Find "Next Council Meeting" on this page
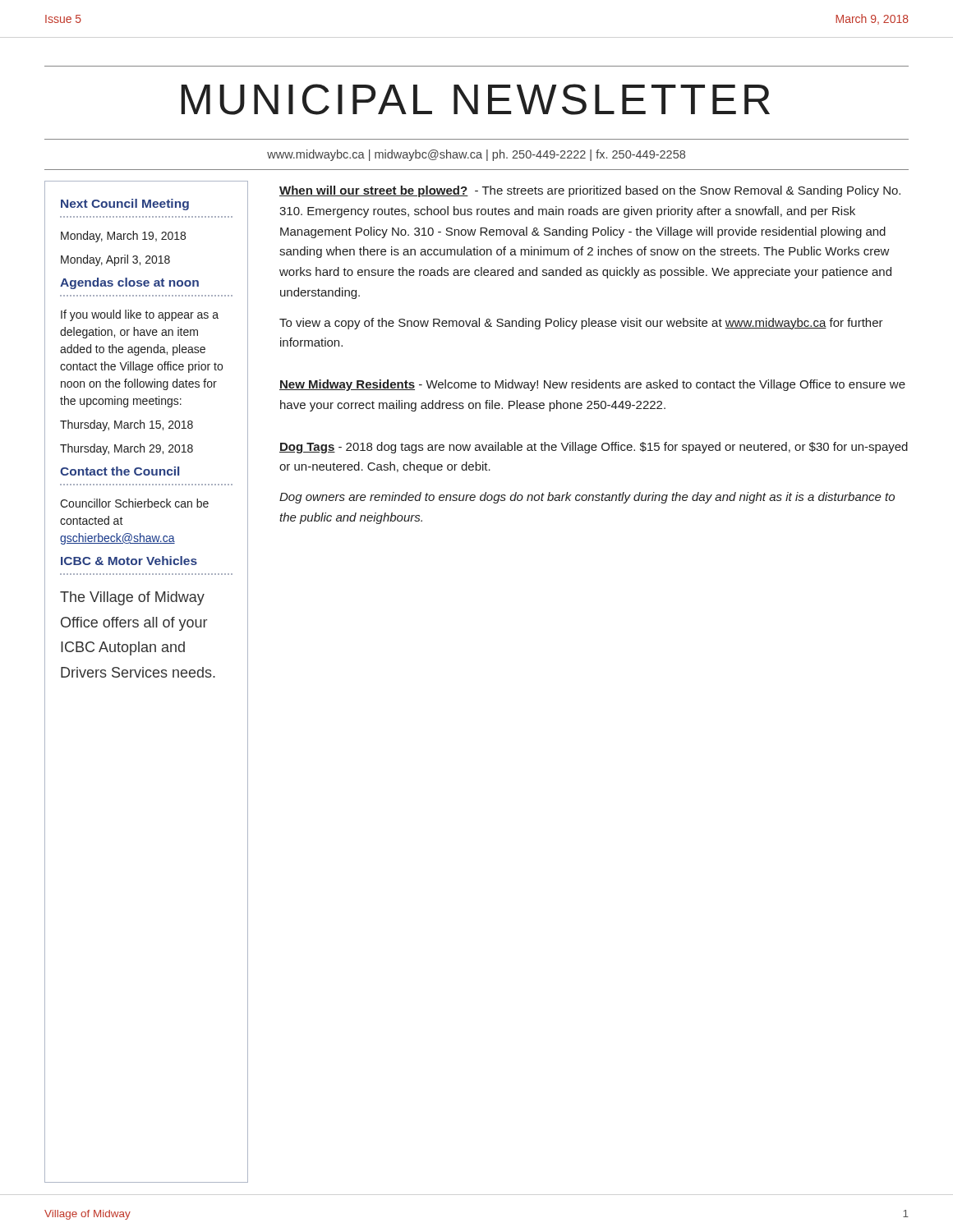 pyautogui.click(x=146, y=204)
